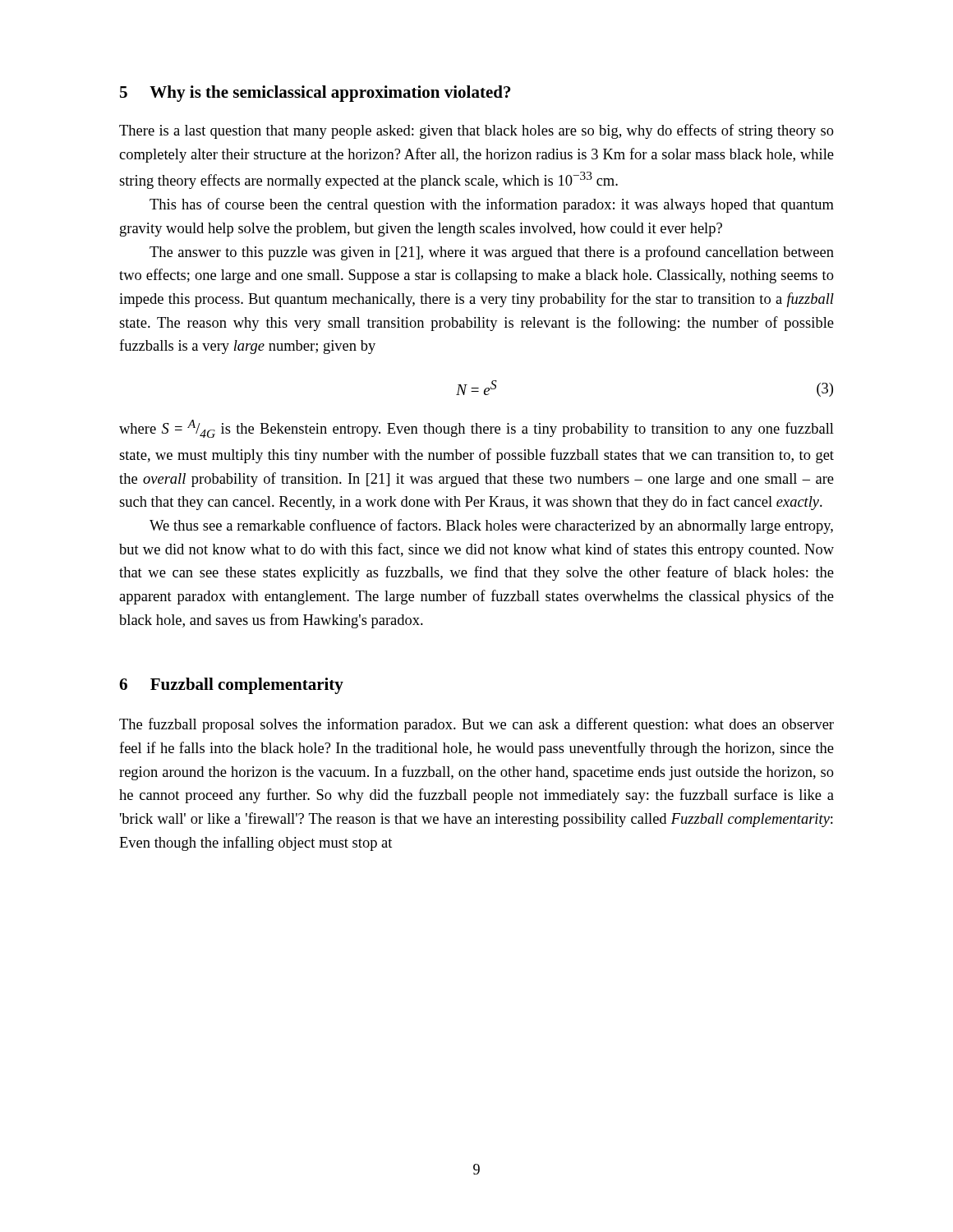Screen dimensions: 1232x953
Task: Find the block on this page that starts "We thus see a remarkable confluence"
Action: click(476, 573)
